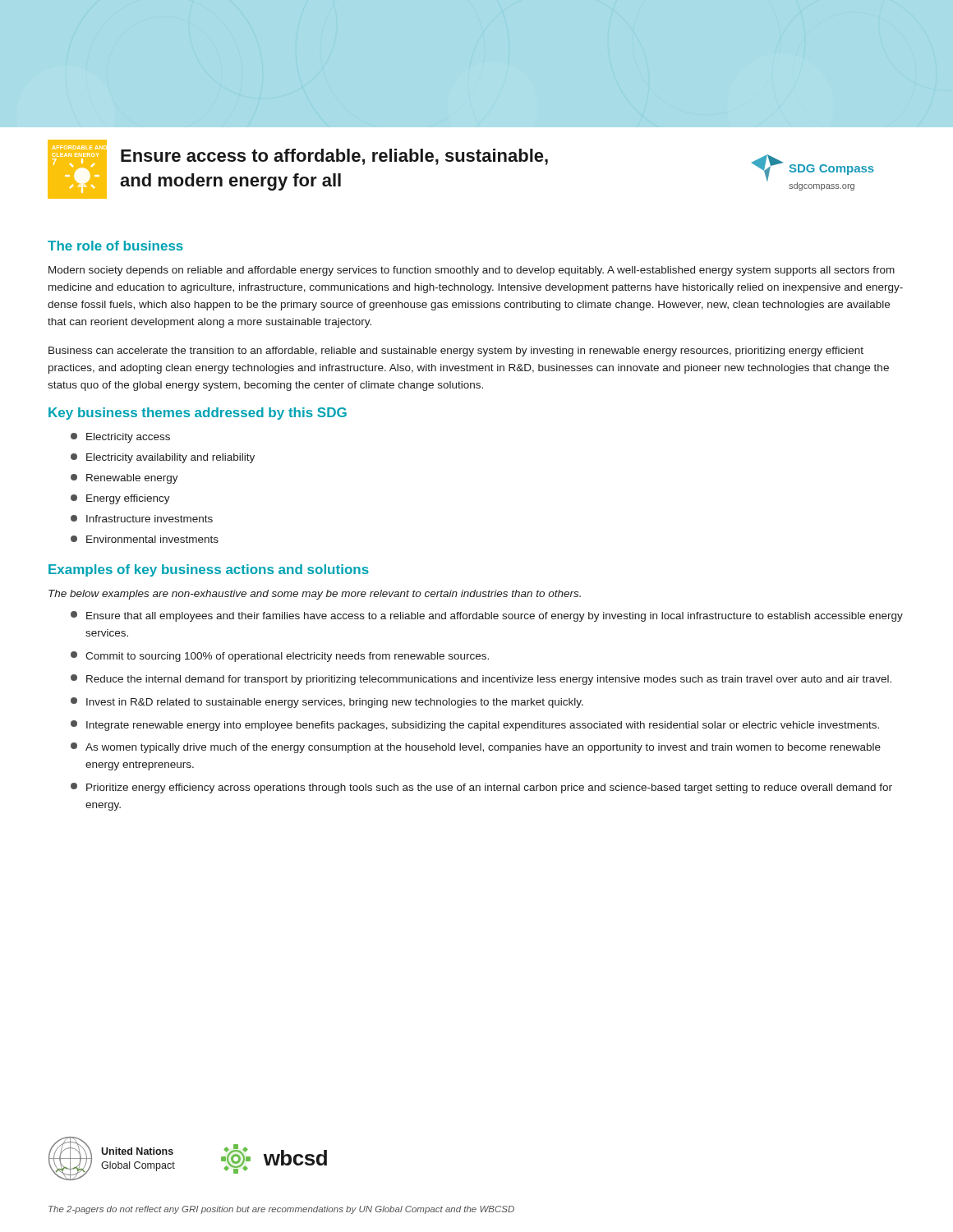Locate the block starting "Key business themes"
This screenshot has height=1232, width=953.
tap(197, 413)
